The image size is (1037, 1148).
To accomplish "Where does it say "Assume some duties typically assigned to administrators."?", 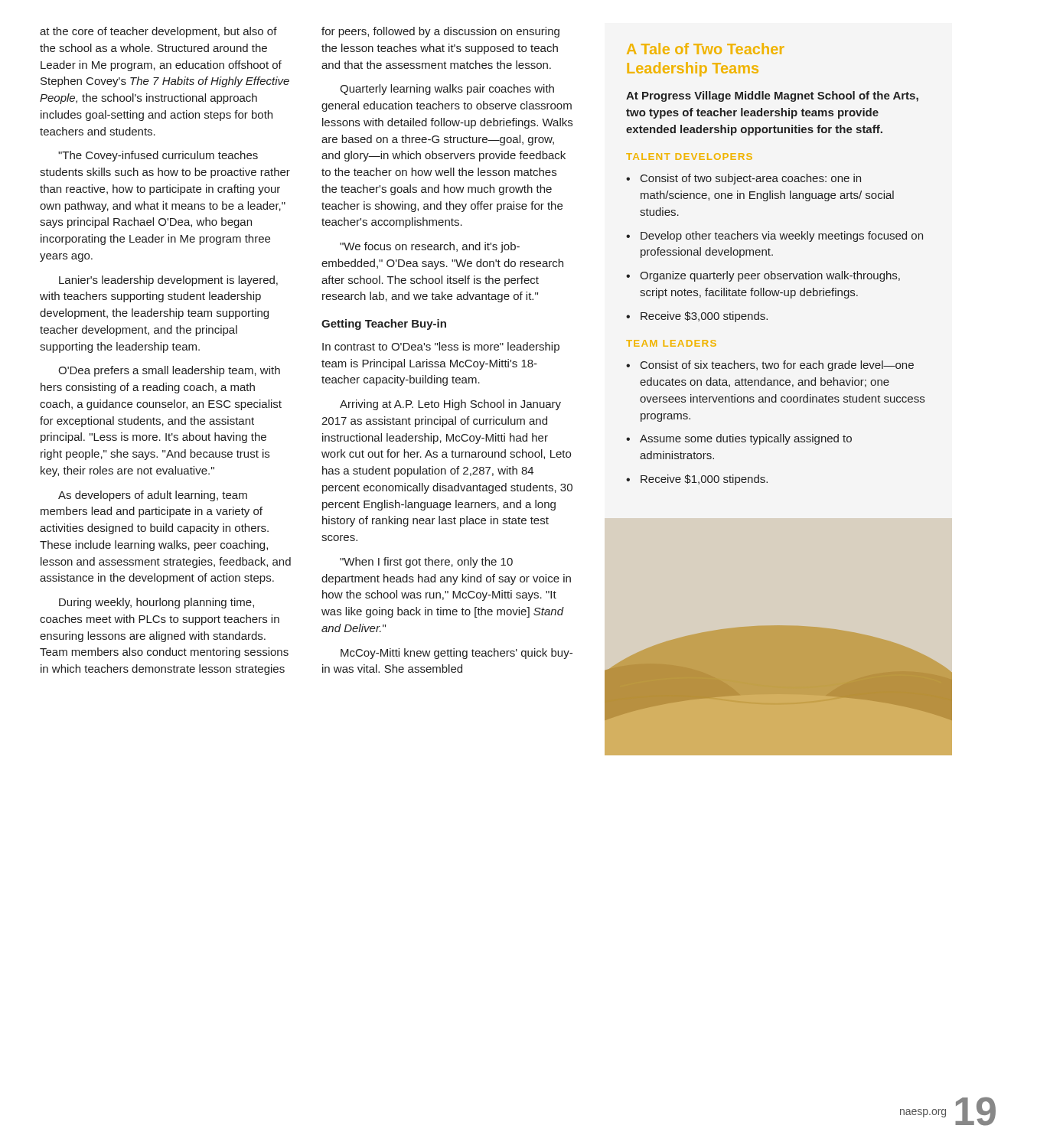I will point(746,447).
